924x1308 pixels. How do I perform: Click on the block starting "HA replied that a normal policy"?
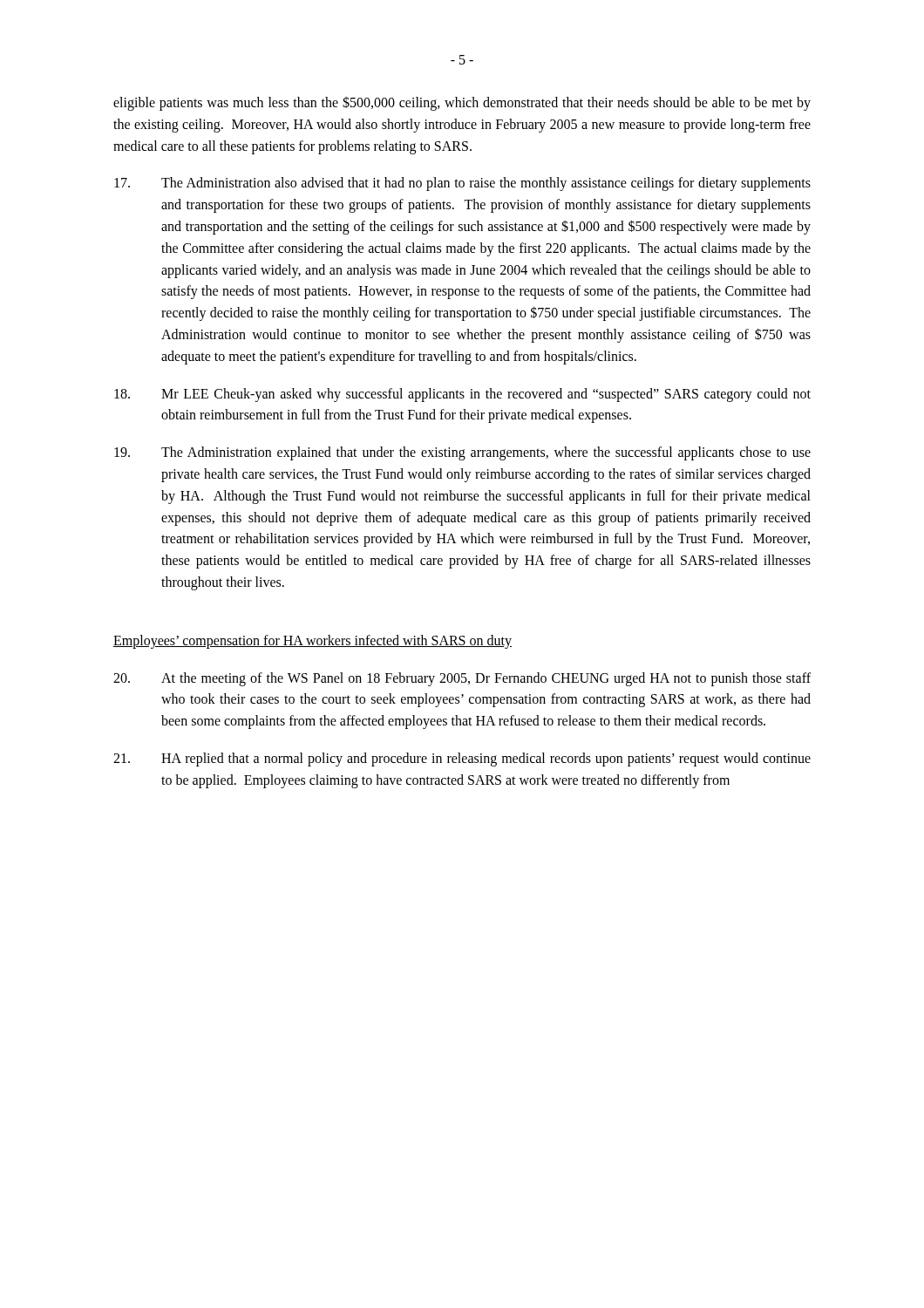click(x=462, y=770)
